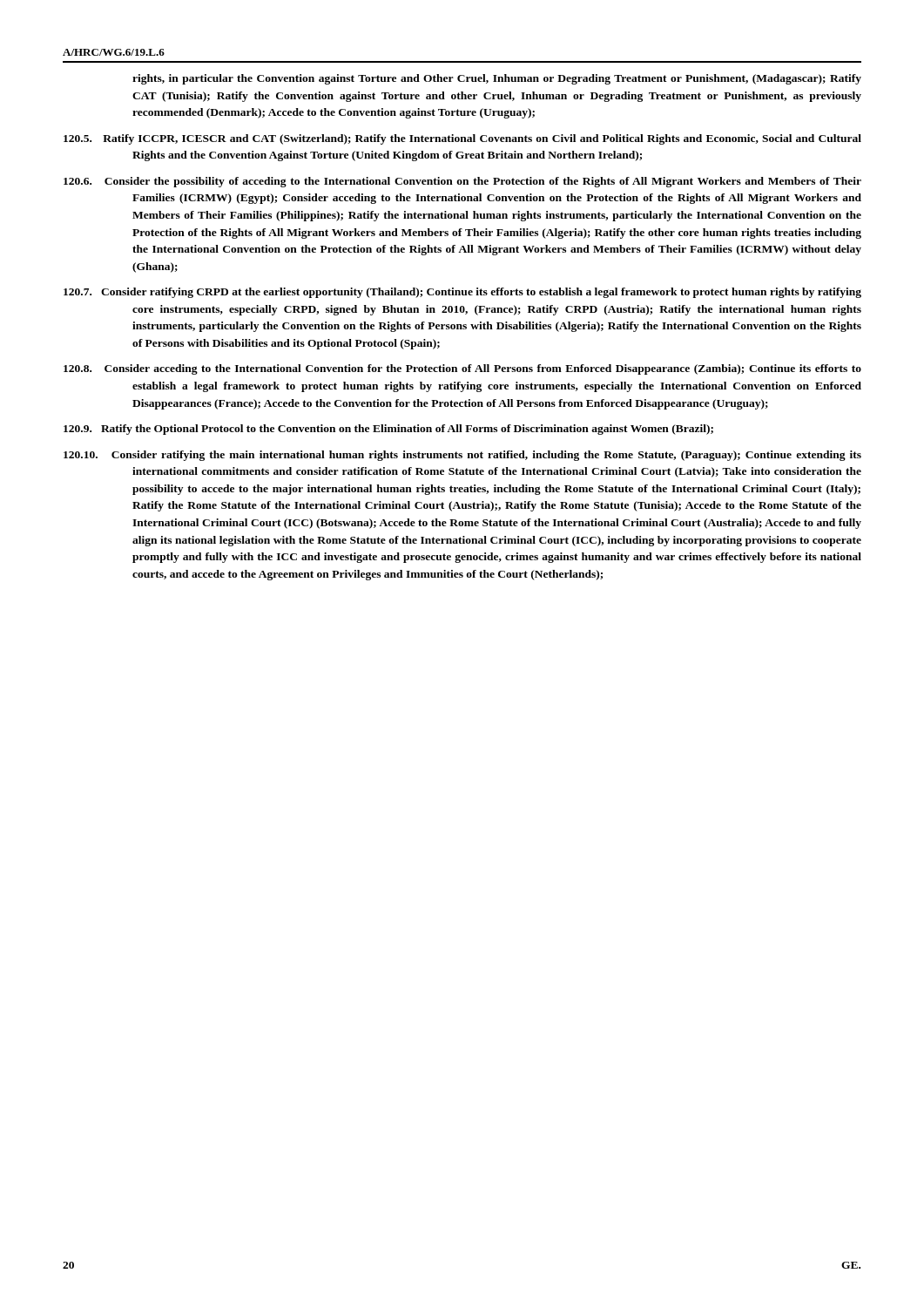Image resolution: width=924 pixels, height=1307 pixels.
Task: Point to the text starting "120.5. Ratify ICCPR, ICESCR and CAT (Switzerland); Ratify"
Action: [x=497, y=146]
